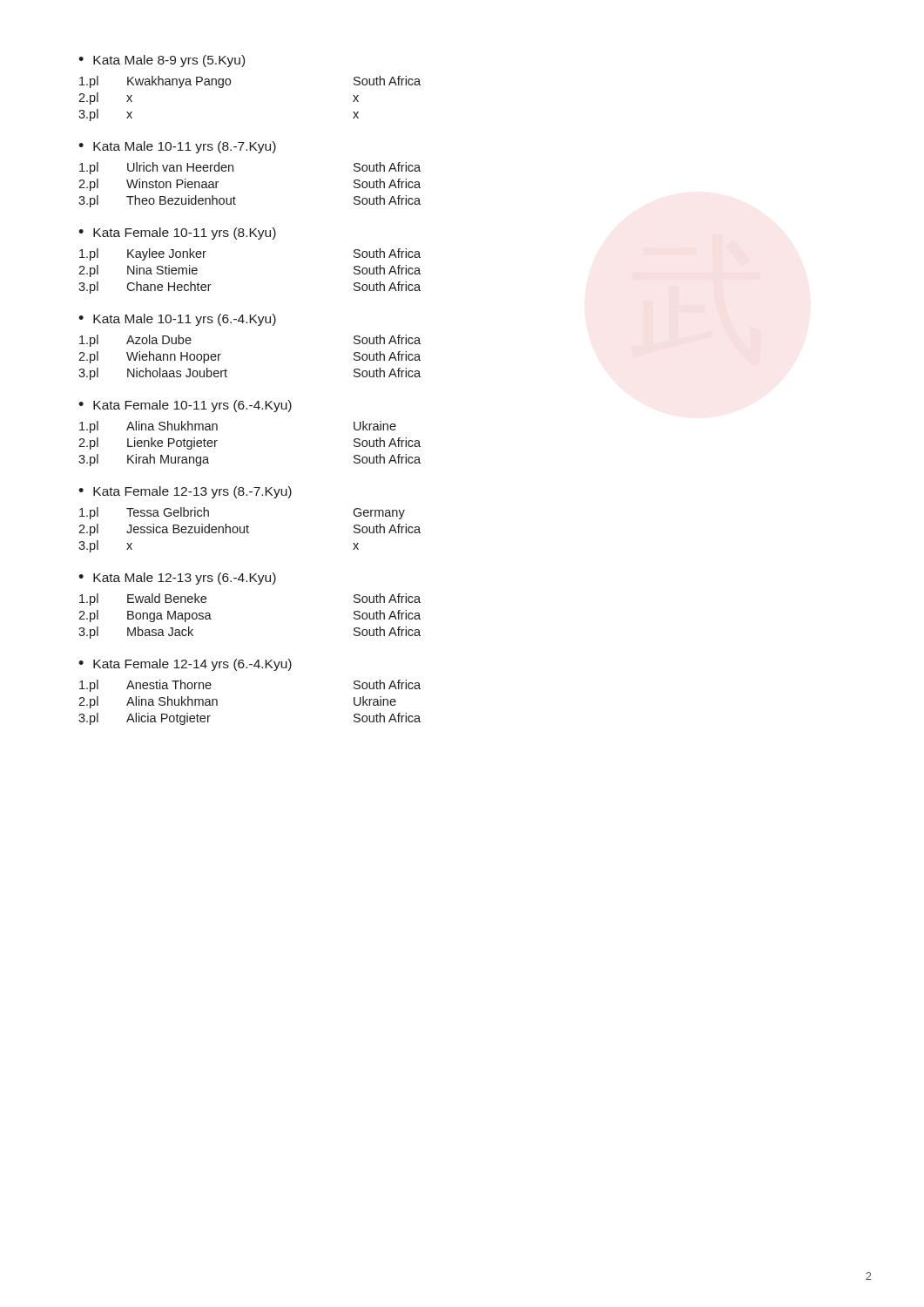Locate the list item that reads "• Kata Female 10-11 yrs (8.Kyu)"
The width and height of the screenshot is (924, 1307).
click(x=177, y=232)
